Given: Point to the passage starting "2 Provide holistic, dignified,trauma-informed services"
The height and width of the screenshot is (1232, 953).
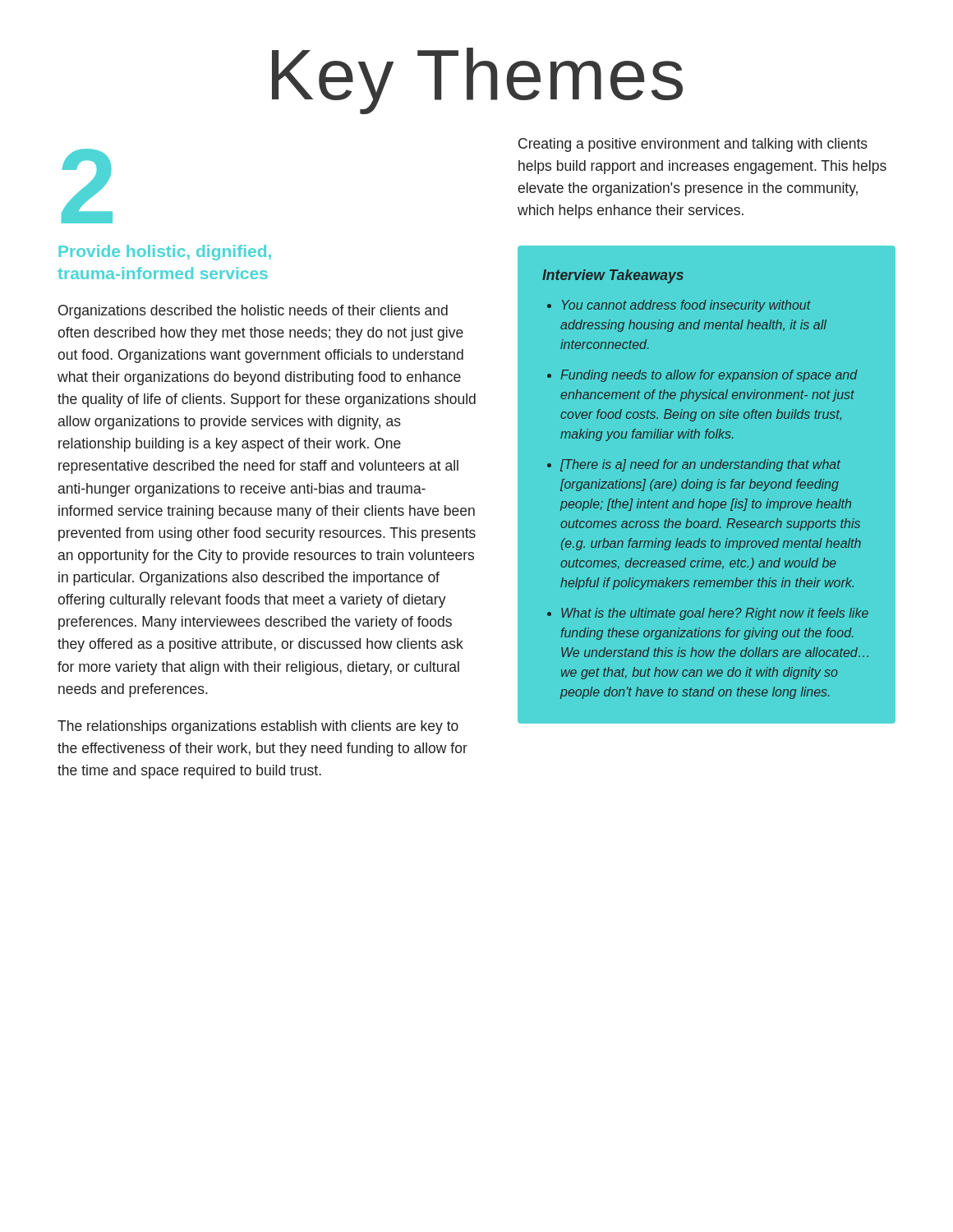Looking at the screenshot, I should 87,186.
